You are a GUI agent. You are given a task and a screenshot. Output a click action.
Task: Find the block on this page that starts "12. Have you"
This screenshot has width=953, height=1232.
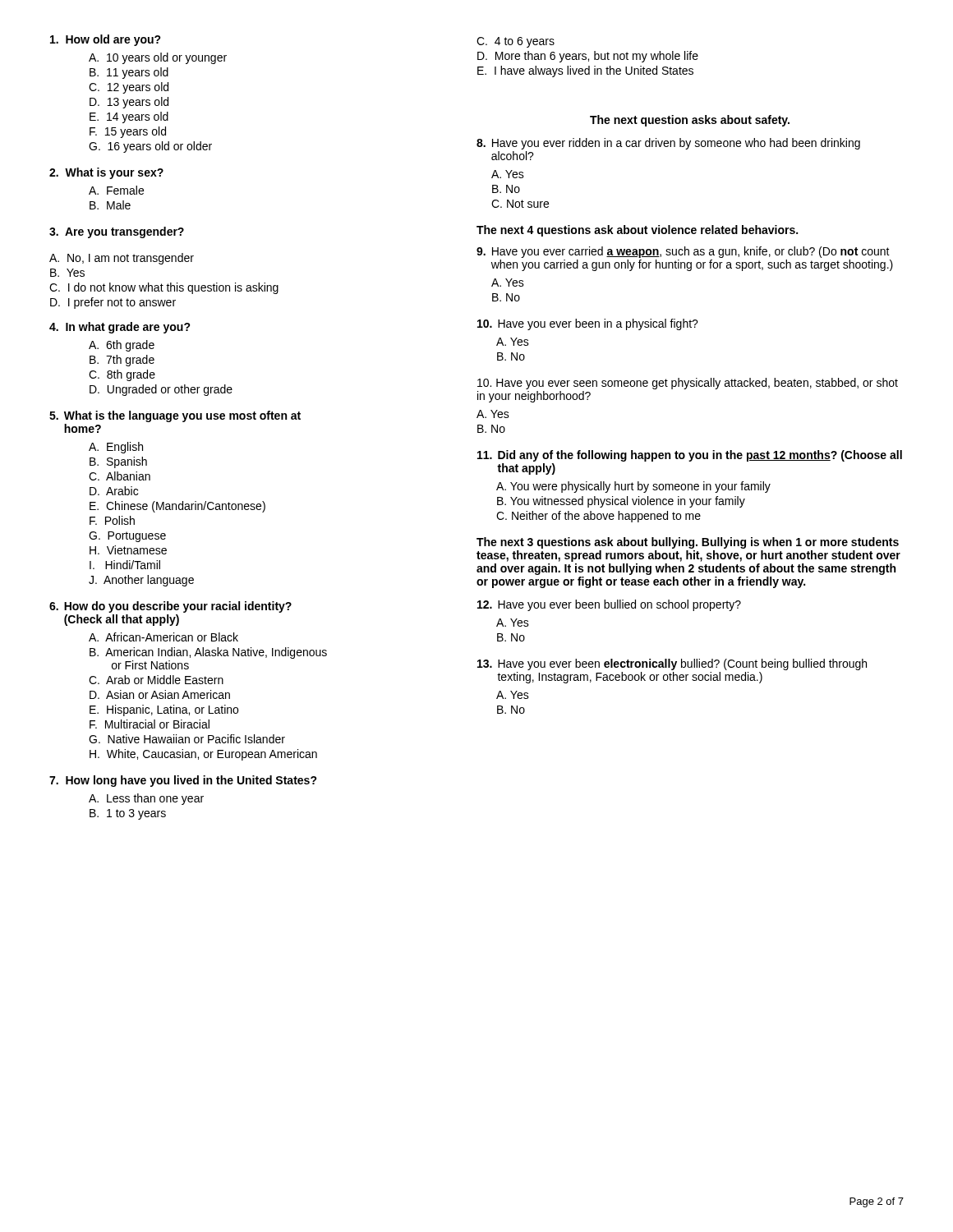690,621
